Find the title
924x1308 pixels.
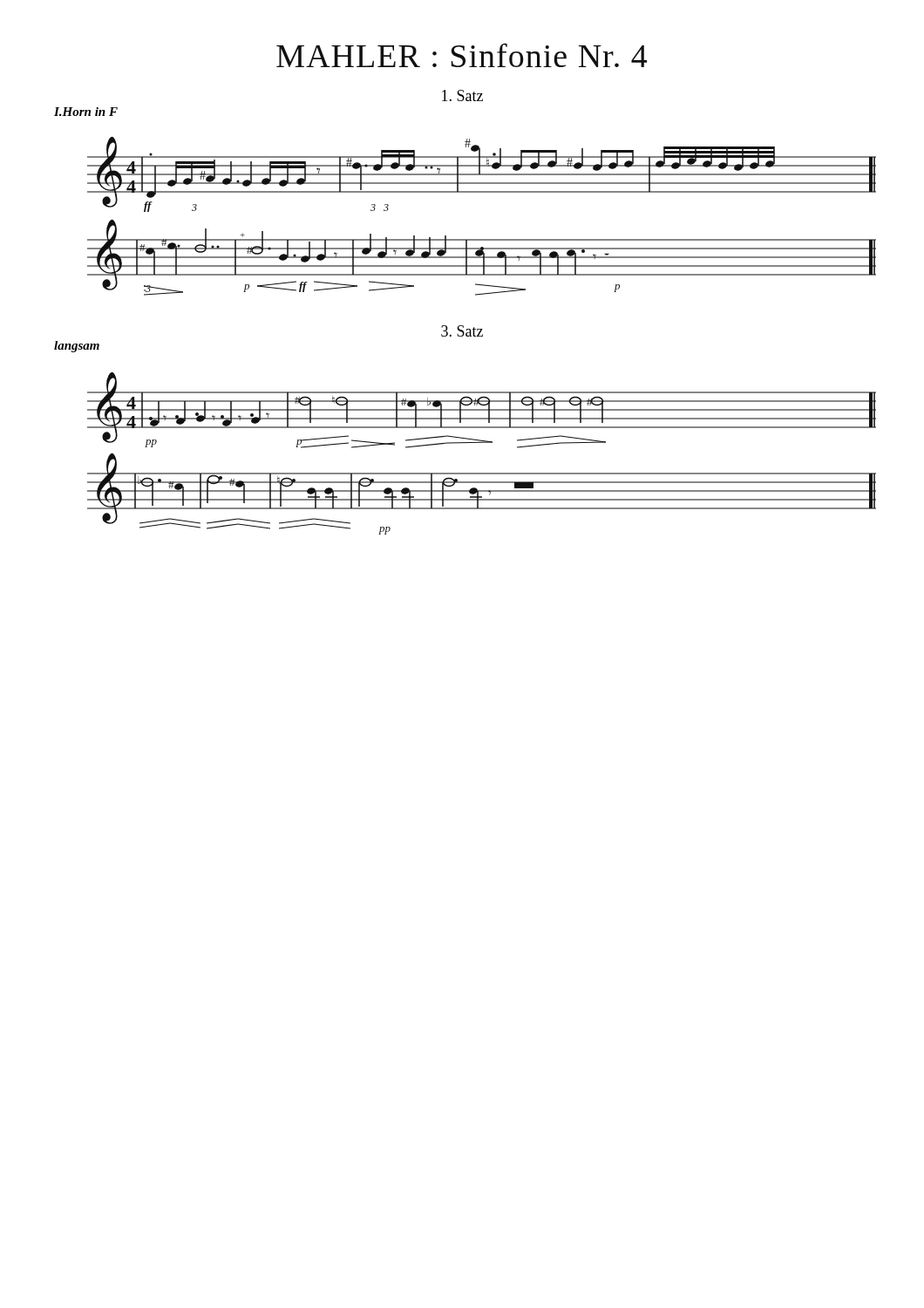point(462,56)
